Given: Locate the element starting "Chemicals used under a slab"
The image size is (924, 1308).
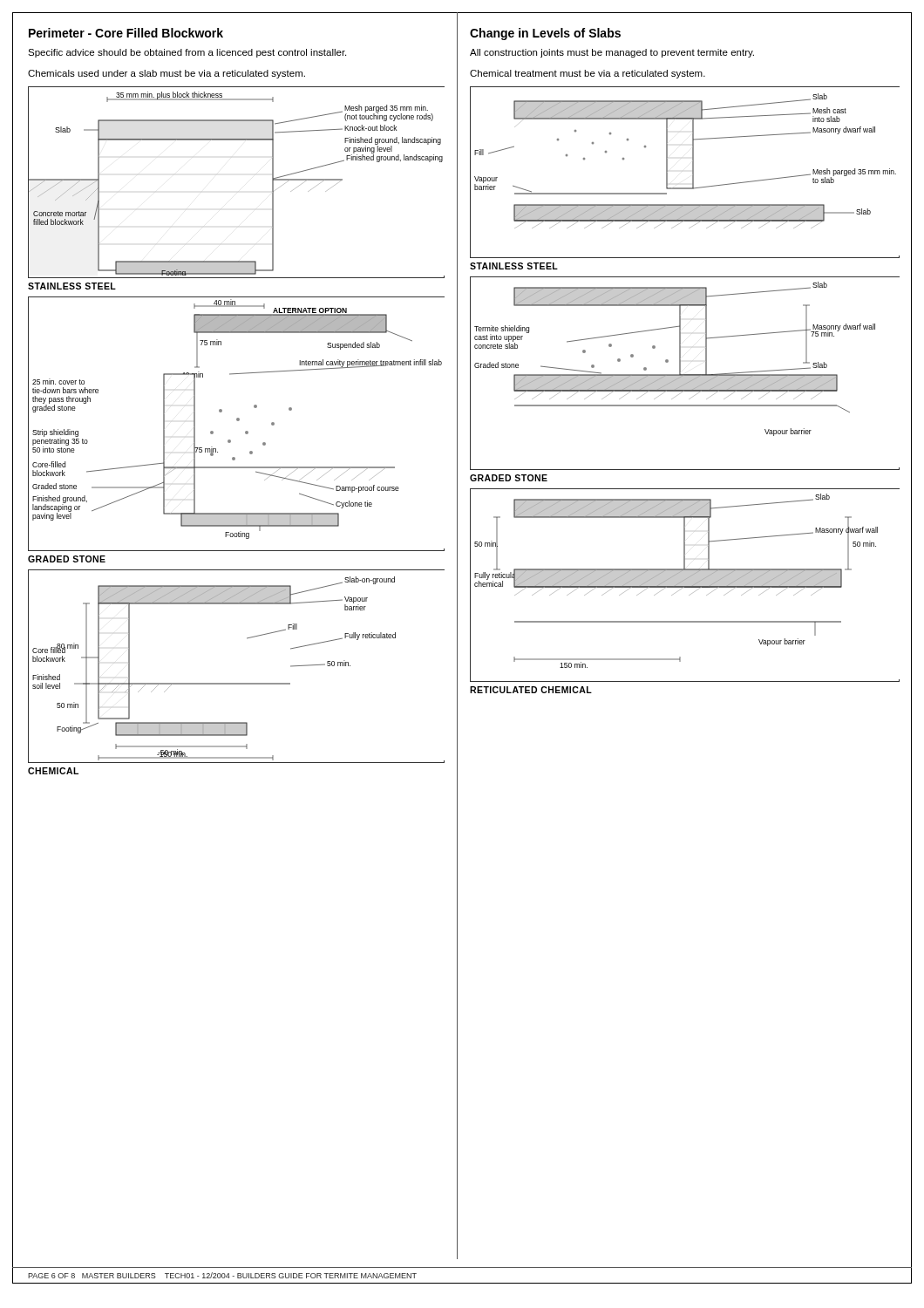Looking at the screenshot, I should [x=167, y=73].
